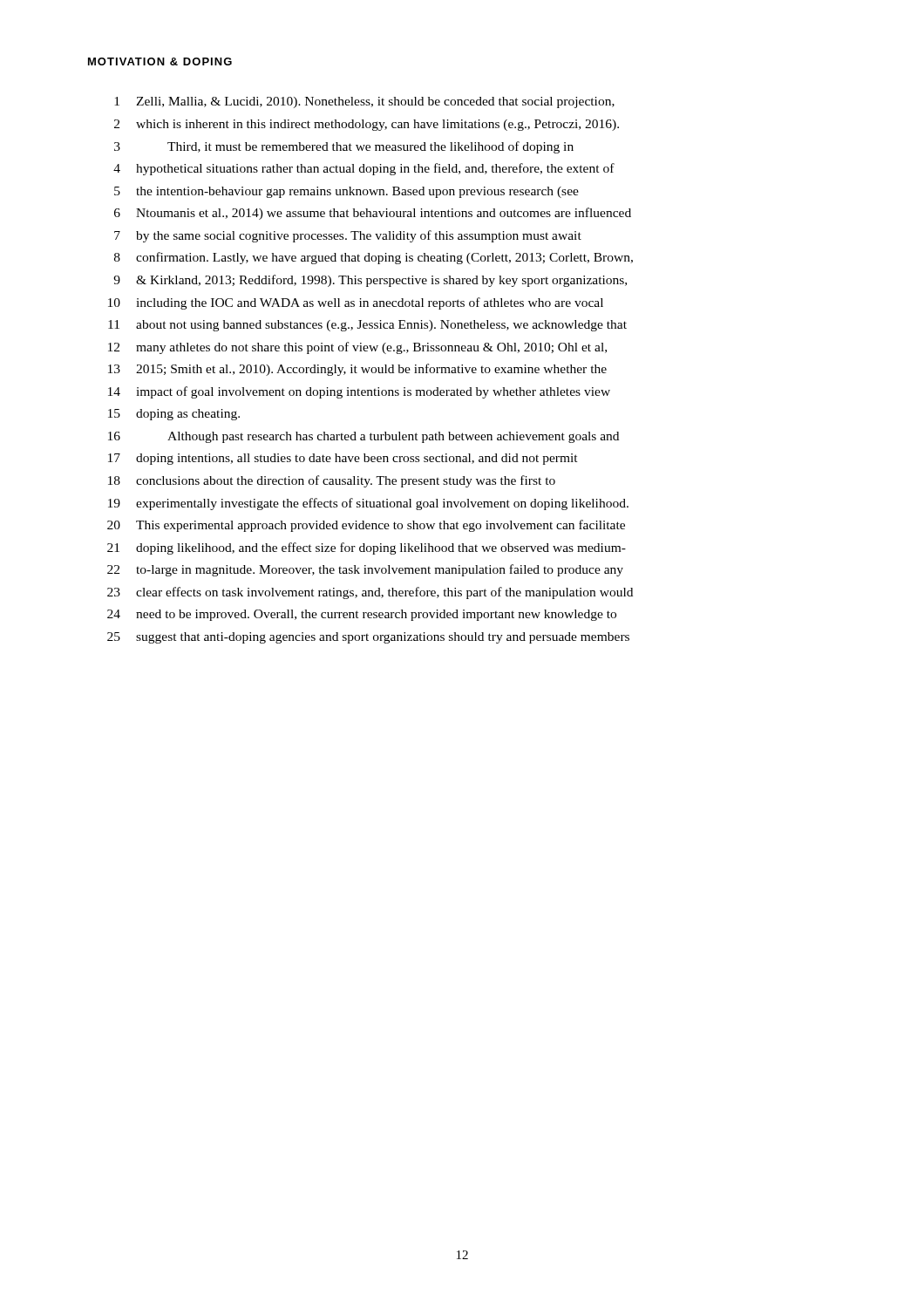The image size is (924, 1308).
Task: Locate the region starting "25 suggest that anti-doping agencies and sport"
Action: point(462,636)
